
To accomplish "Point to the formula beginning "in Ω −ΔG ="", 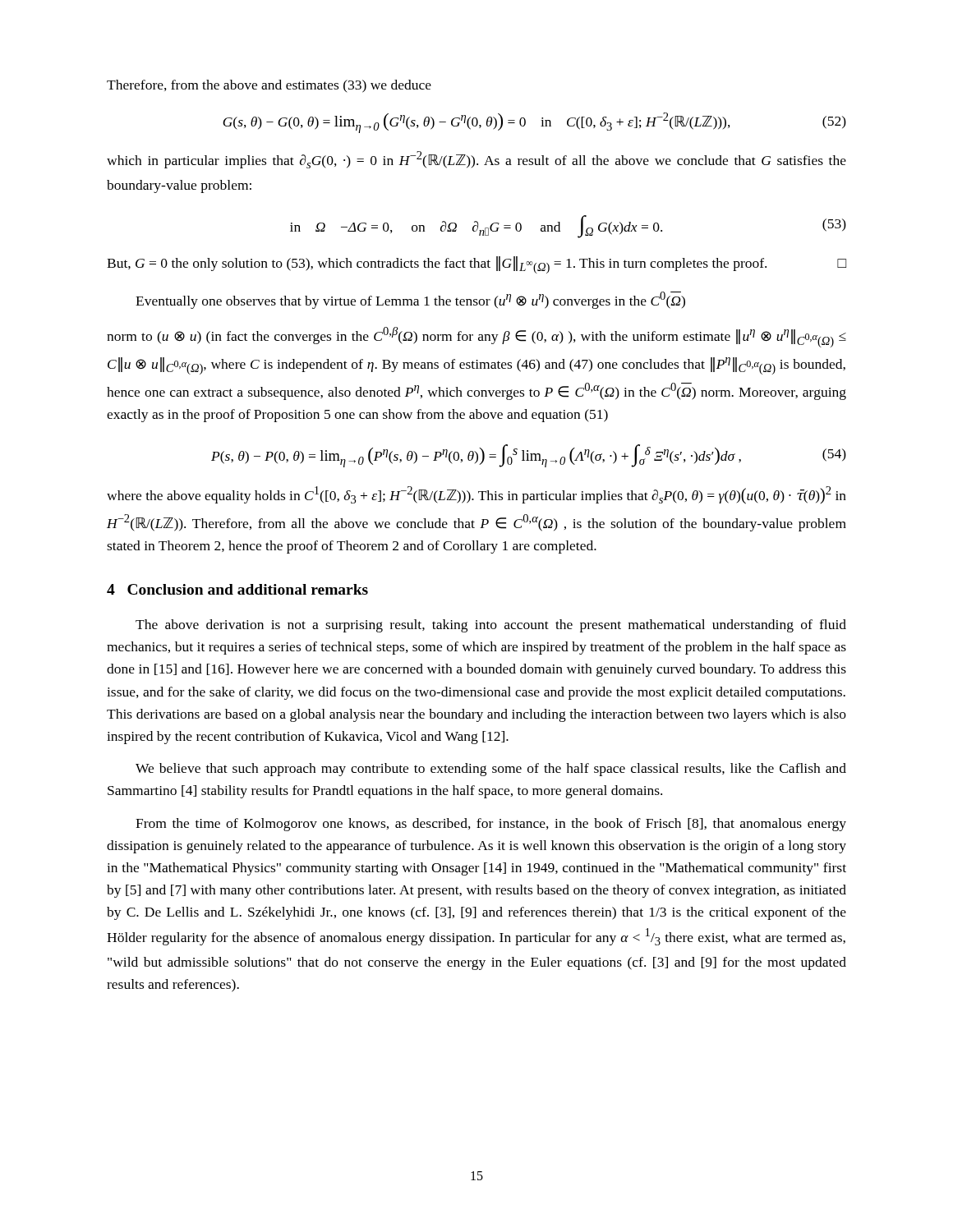I will coord(476,224).
